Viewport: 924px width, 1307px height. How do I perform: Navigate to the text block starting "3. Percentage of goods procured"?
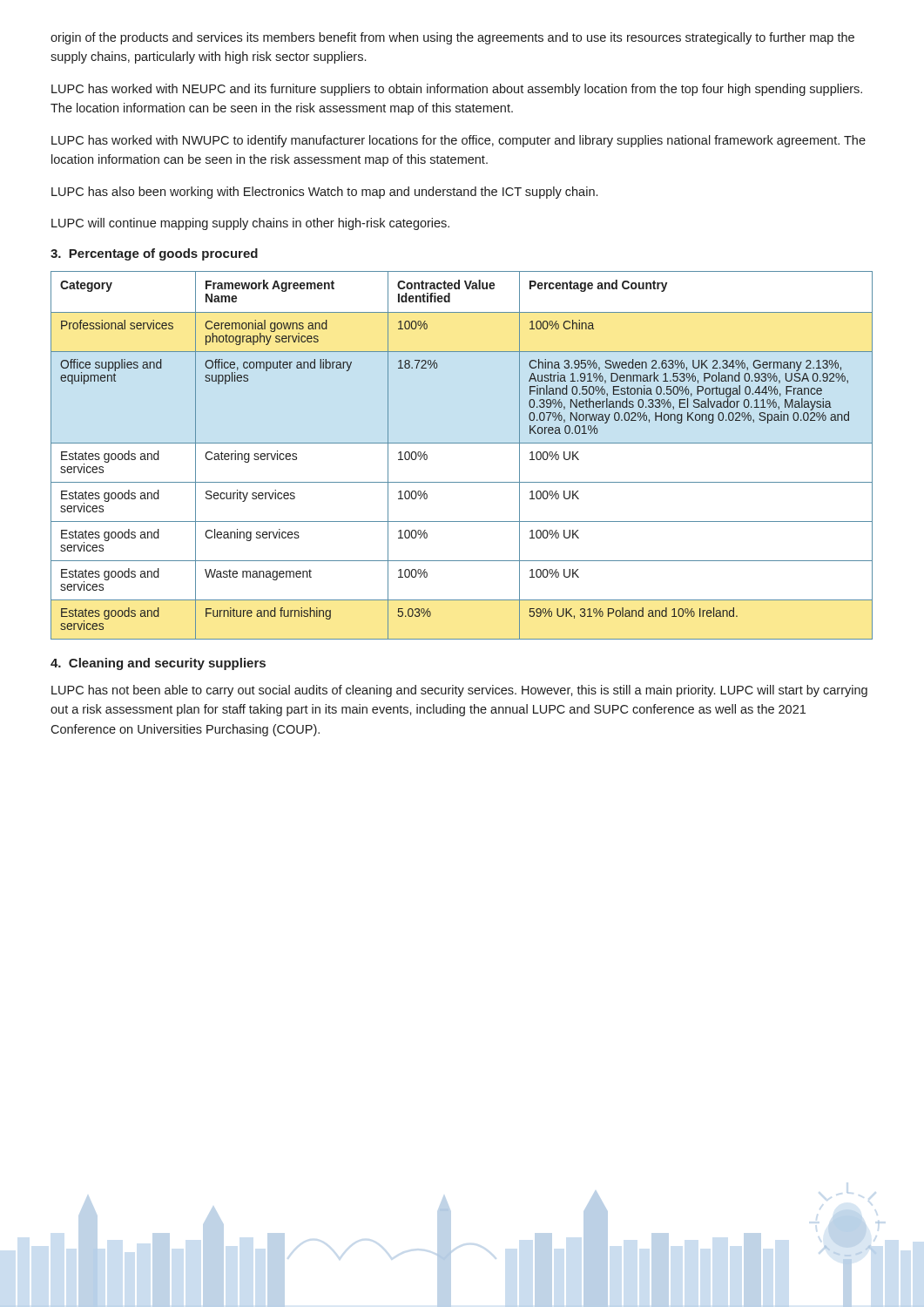click(154, 253)
